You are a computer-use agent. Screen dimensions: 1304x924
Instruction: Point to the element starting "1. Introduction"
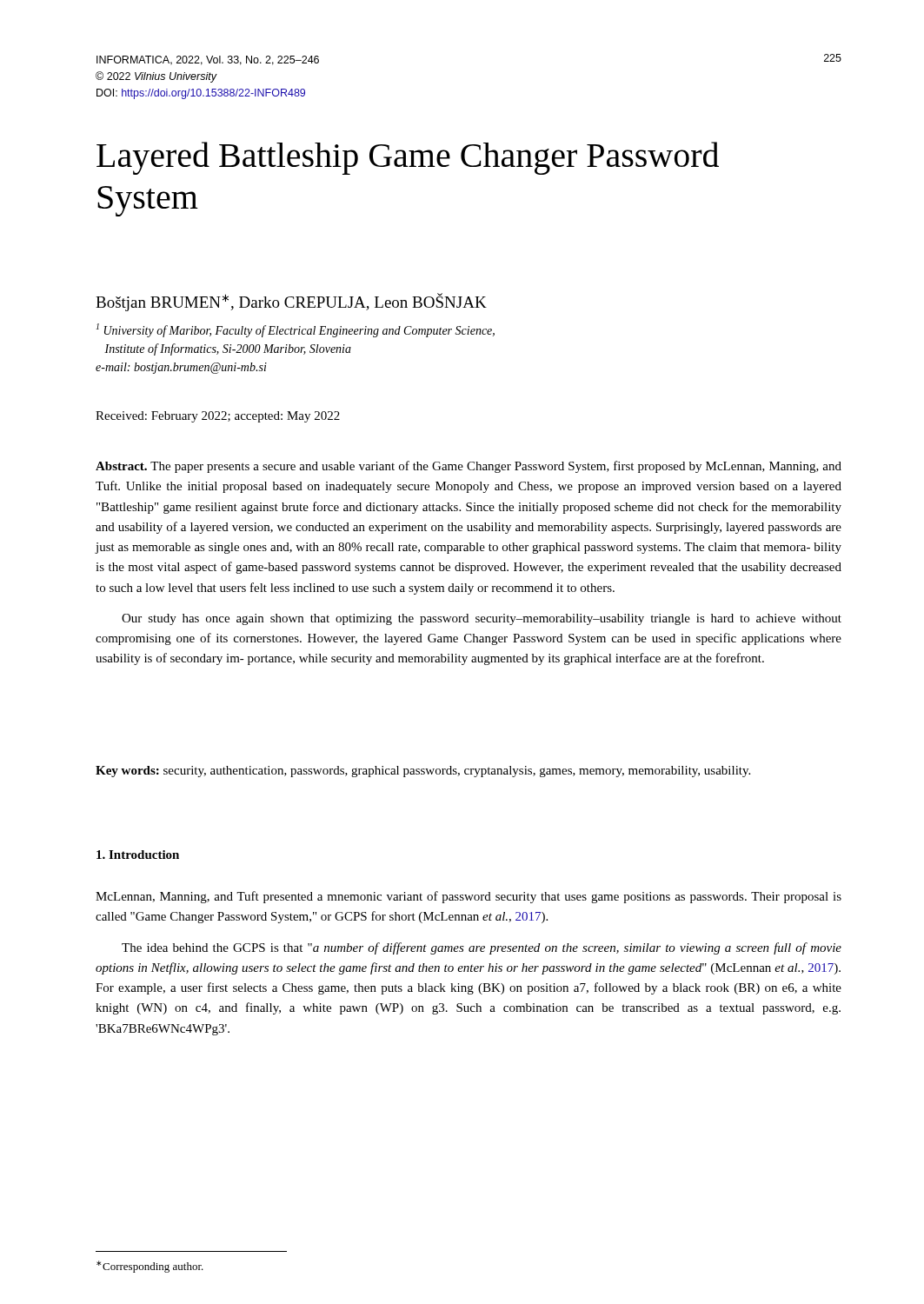[138, 855]
